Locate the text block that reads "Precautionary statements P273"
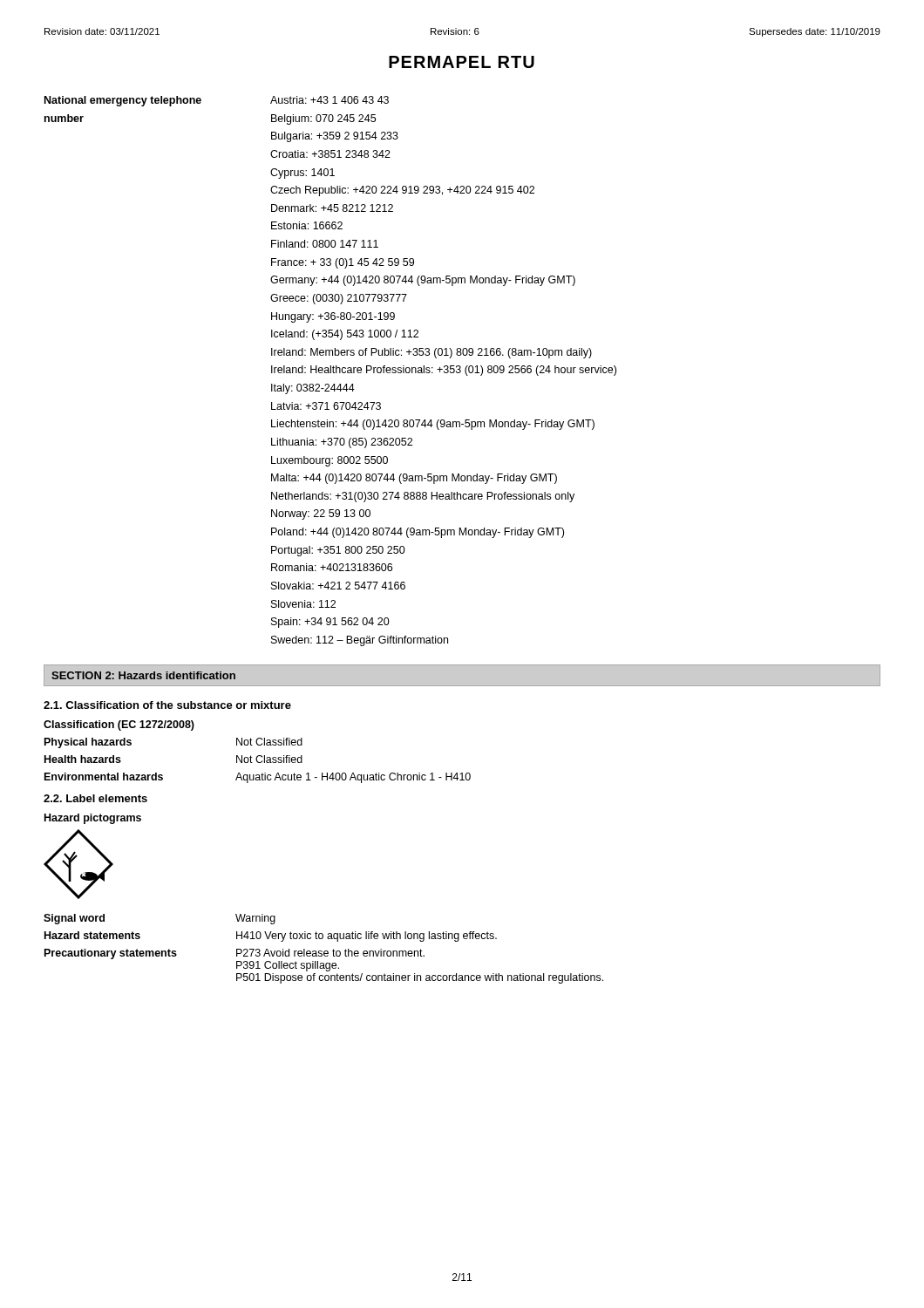 (324, 966)
